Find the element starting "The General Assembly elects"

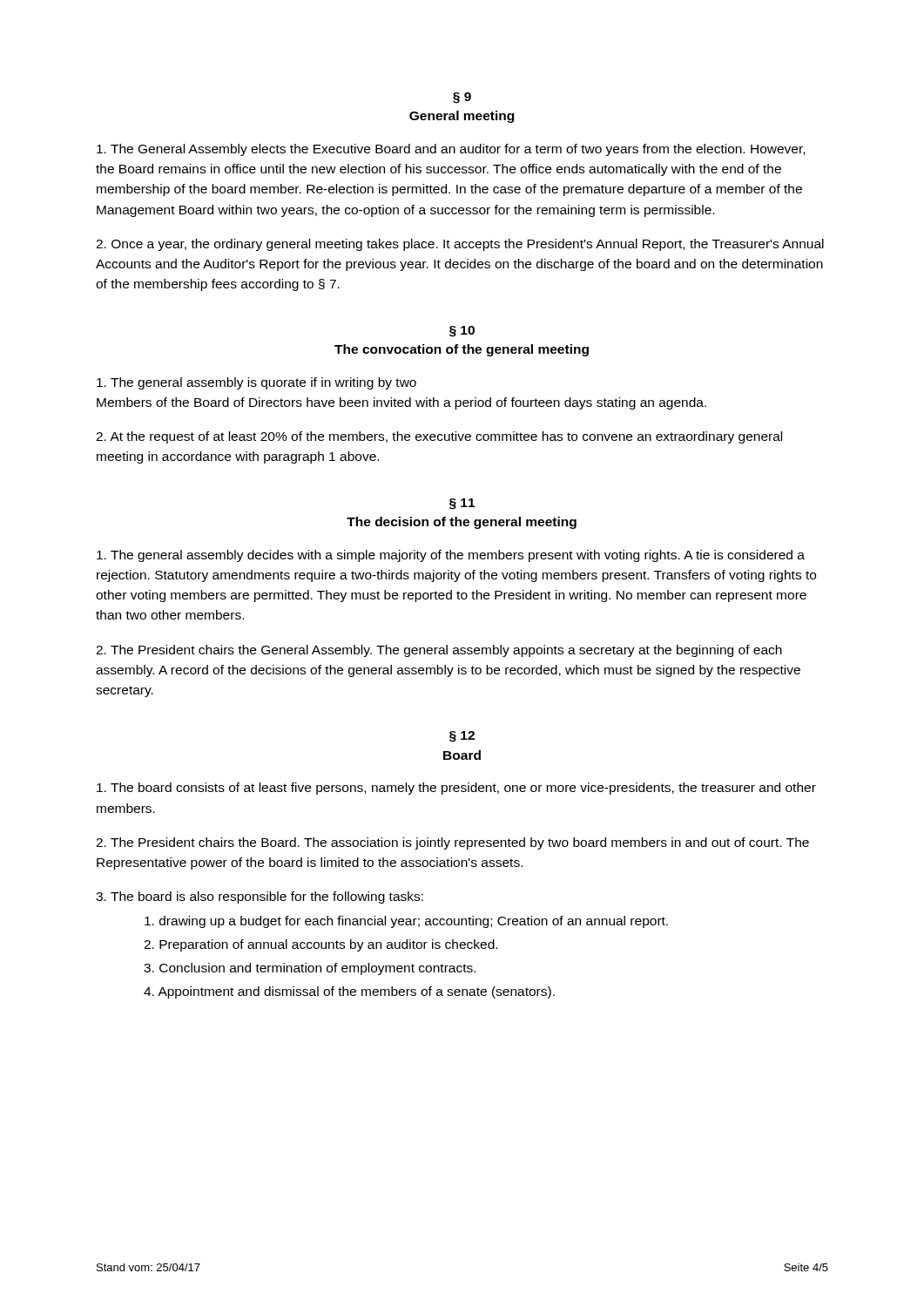[x=451, y=179]
